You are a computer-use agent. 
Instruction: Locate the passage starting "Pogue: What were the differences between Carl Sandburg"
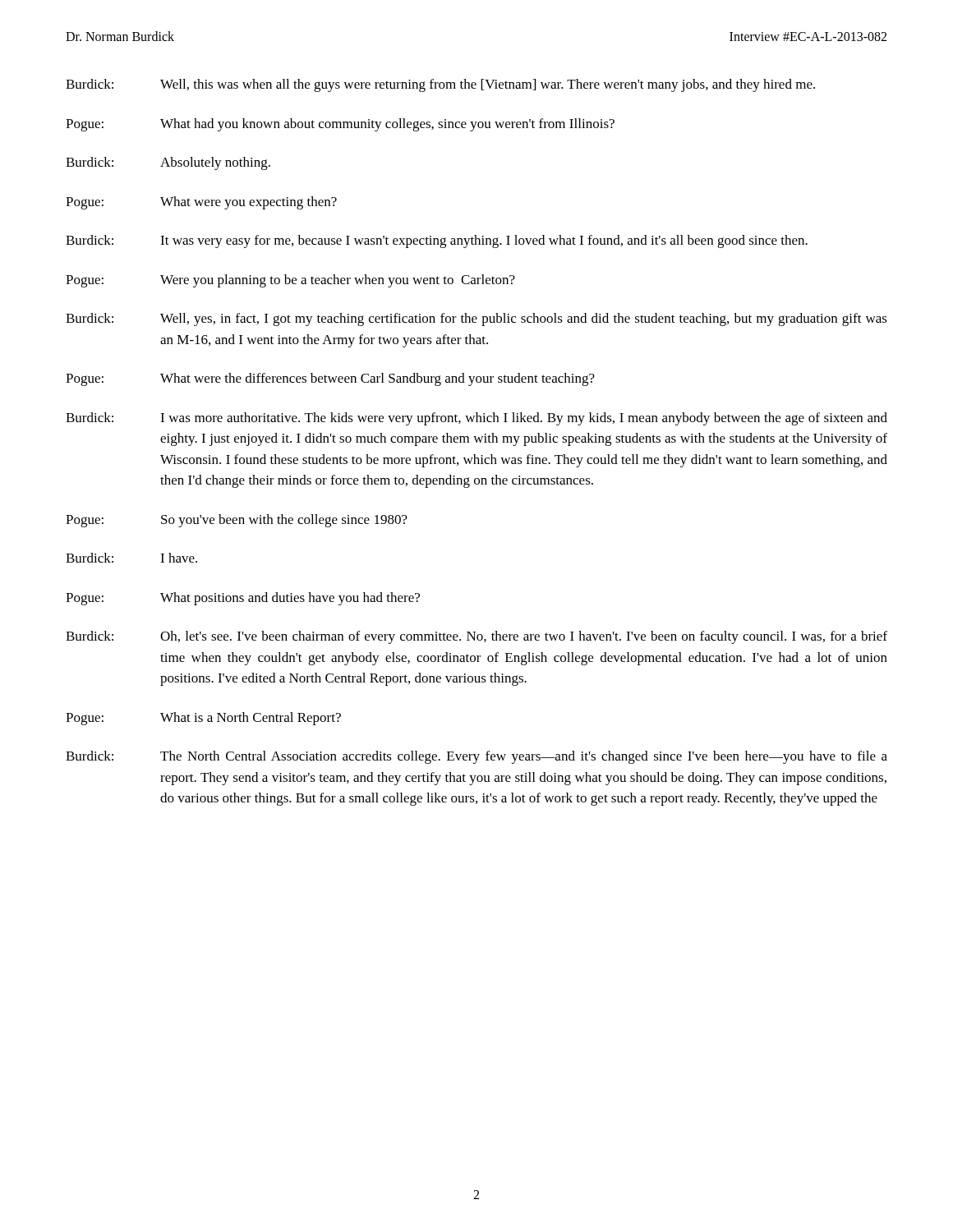coord(476,378)
